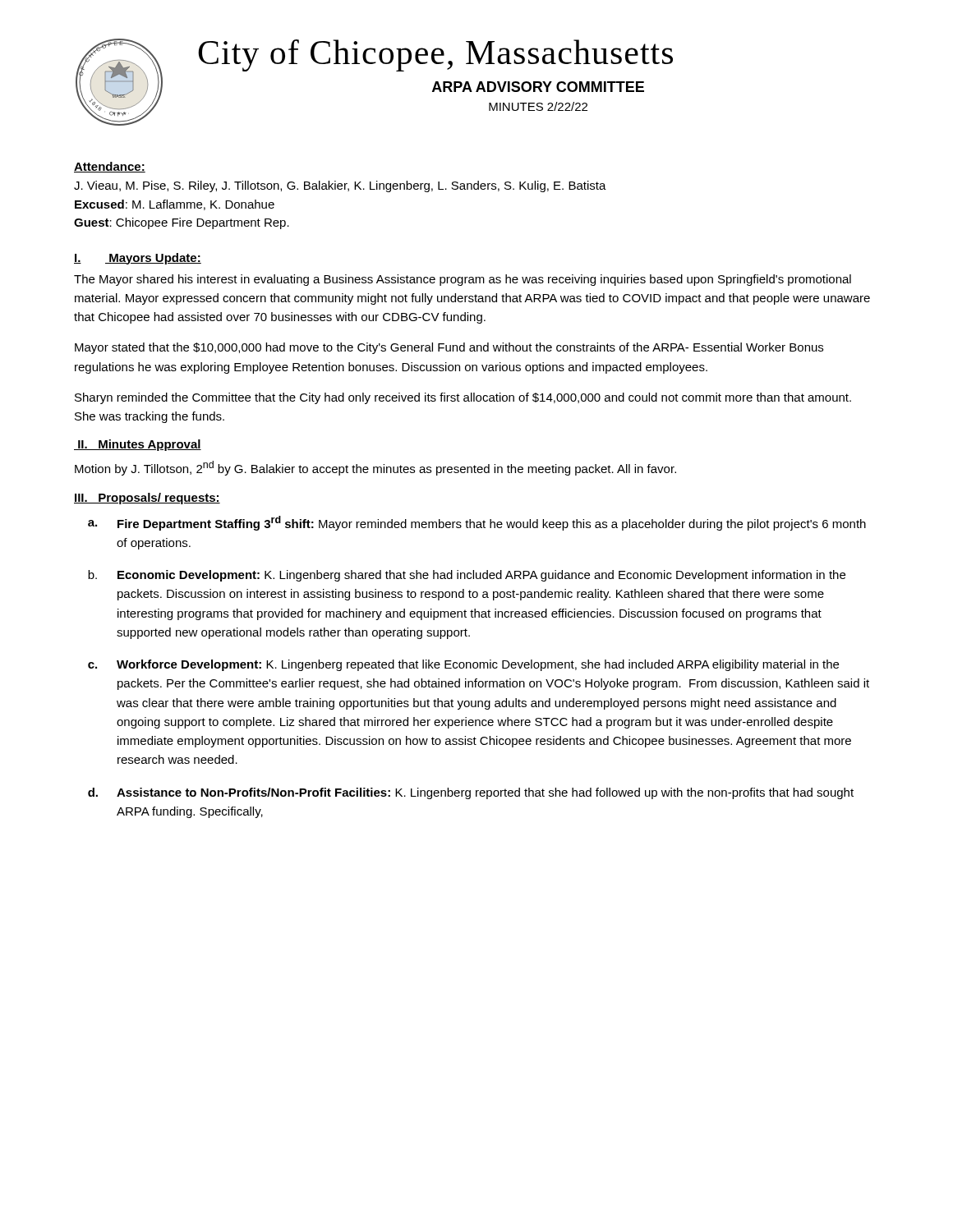The image size is (953, 1232).
Task: Click the logo
Action: [x=123, y=83]
